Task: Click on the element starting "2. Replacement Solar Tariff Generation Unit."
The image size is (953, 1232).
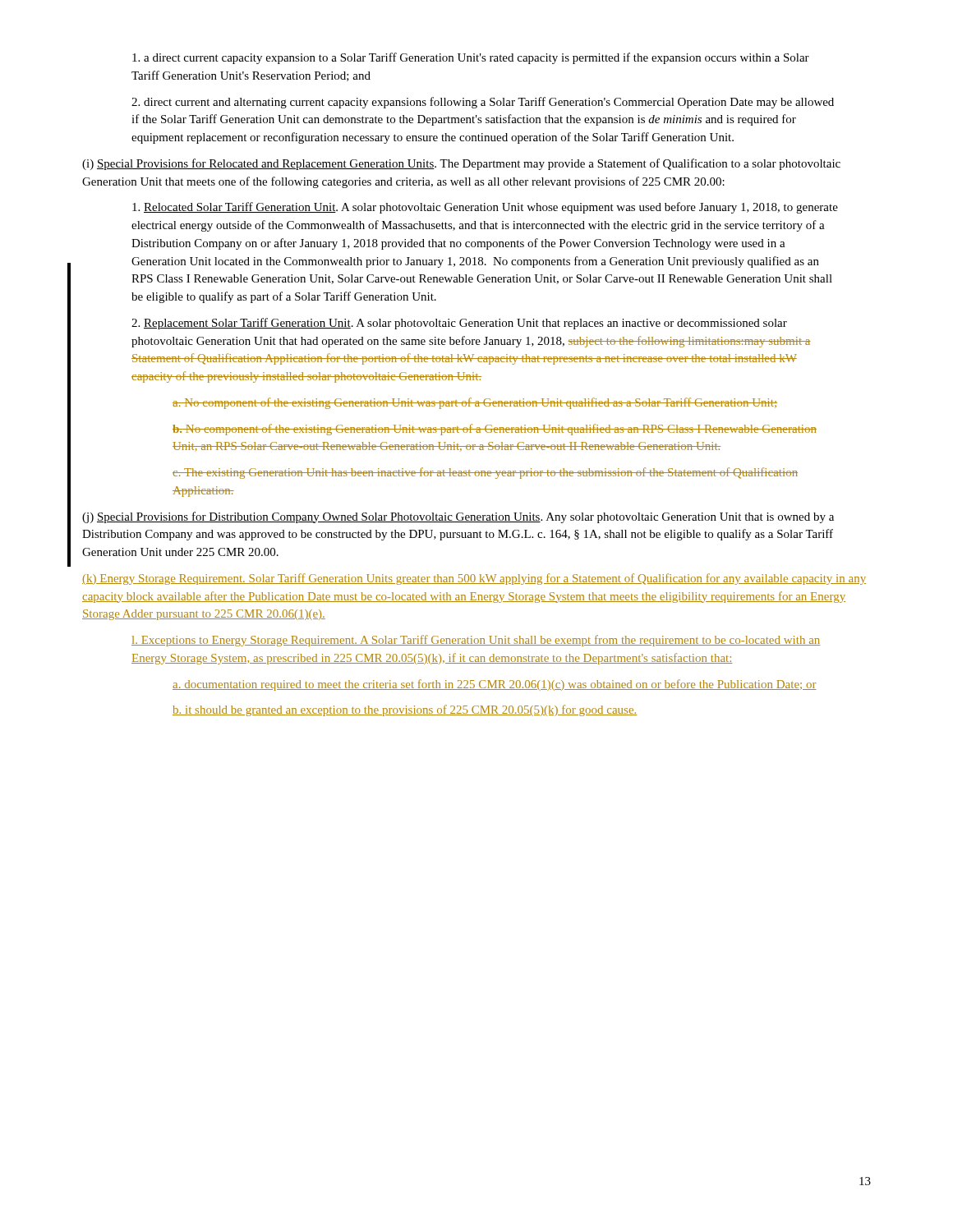Action: point(471,349)
